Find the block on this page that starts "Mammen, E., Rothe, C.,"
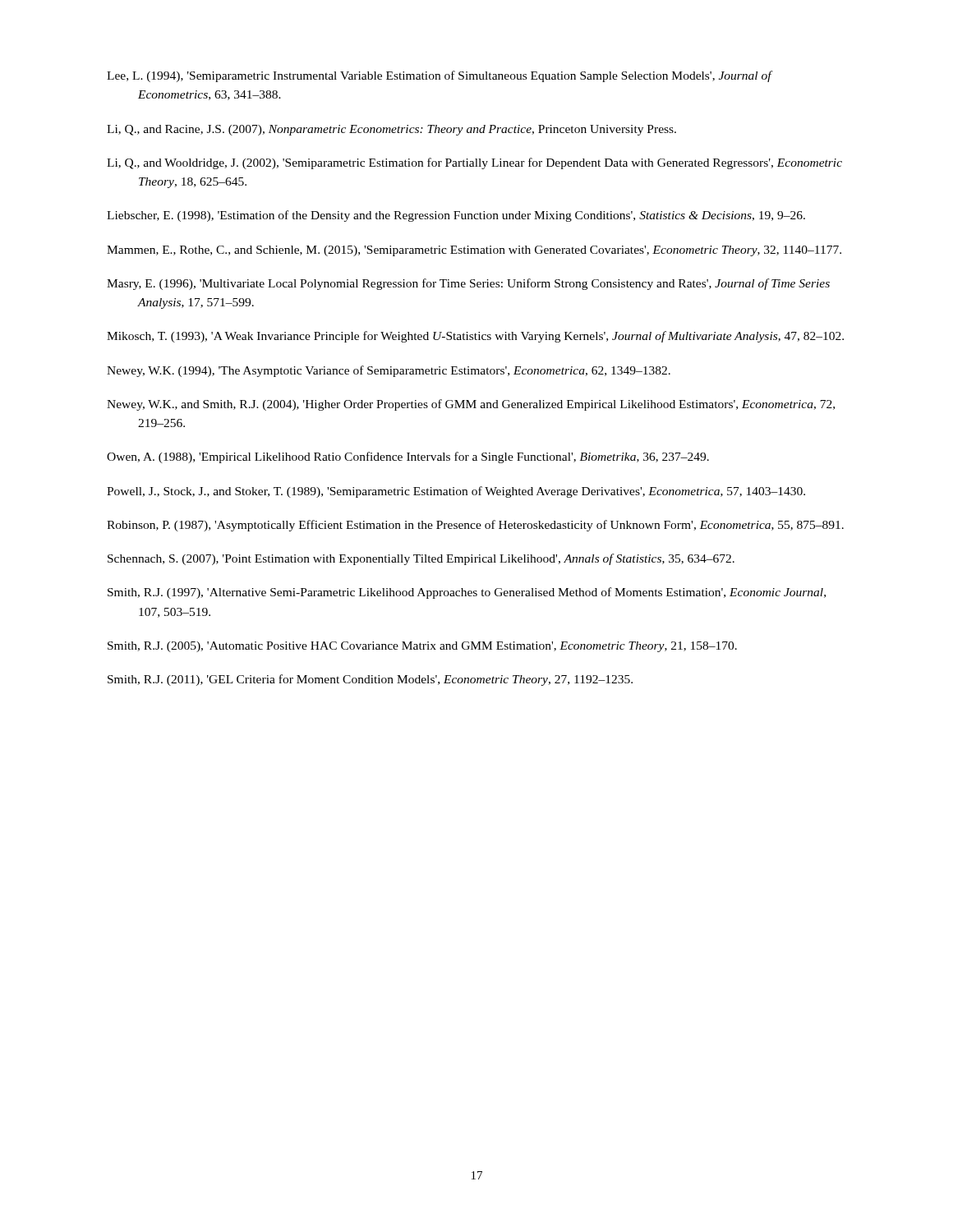The width and height of the screenshot is (953, 1232). click(x=476, y=249)
